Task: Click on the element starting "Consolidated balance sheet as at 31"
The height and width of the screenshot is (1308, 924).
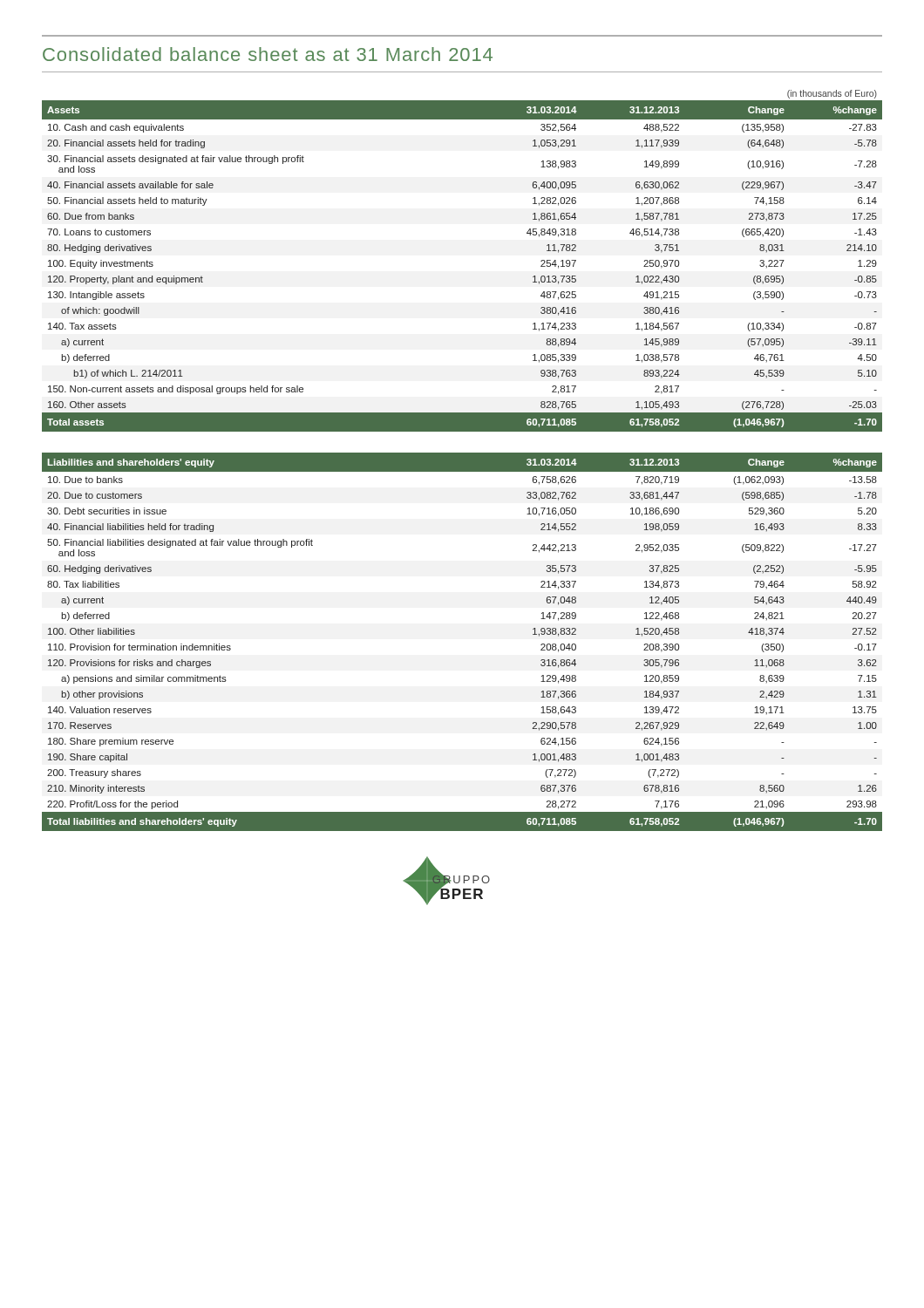Action: point(462,55)
